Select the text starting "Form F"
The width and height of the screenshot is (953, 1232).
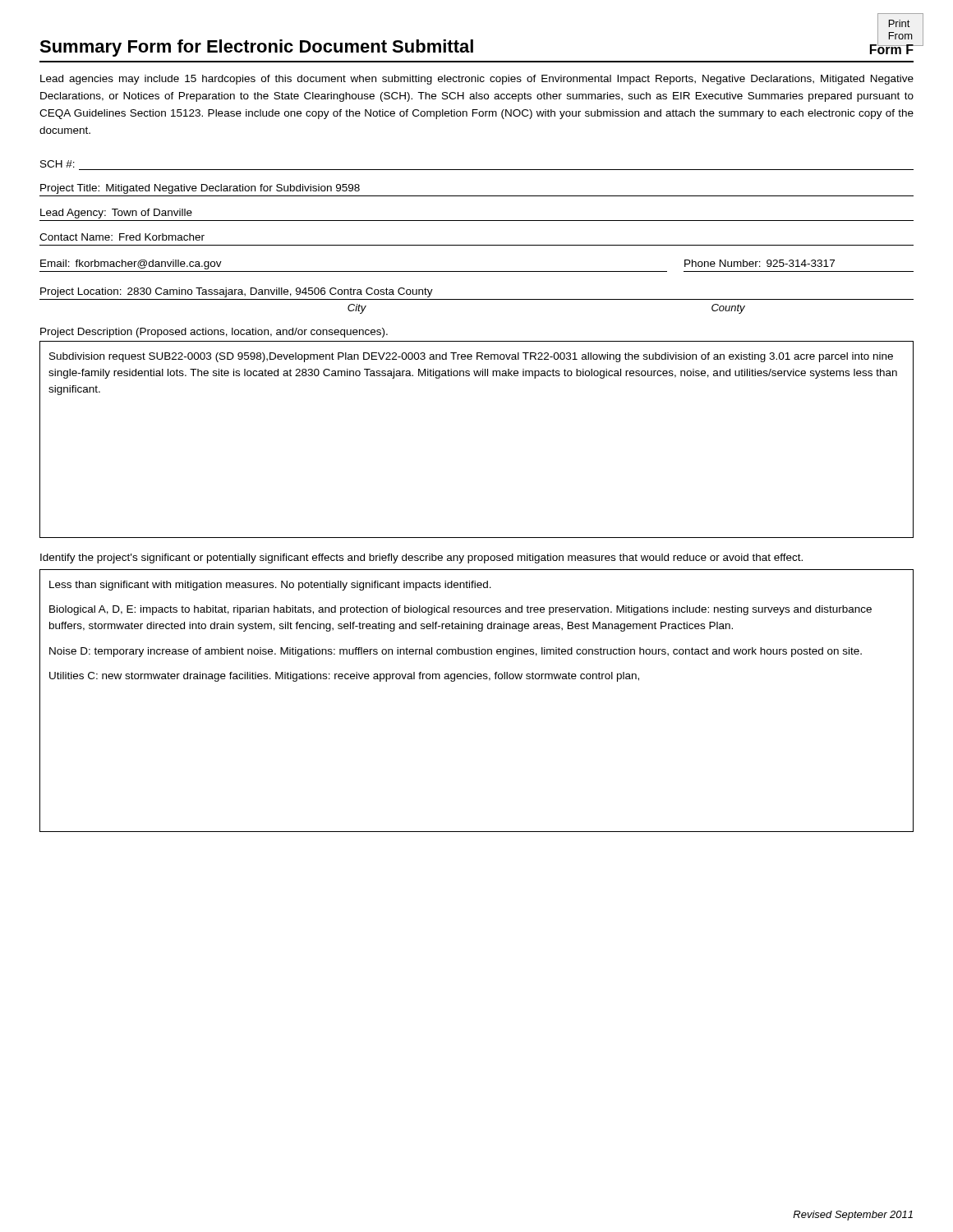[x=891, y=50]
